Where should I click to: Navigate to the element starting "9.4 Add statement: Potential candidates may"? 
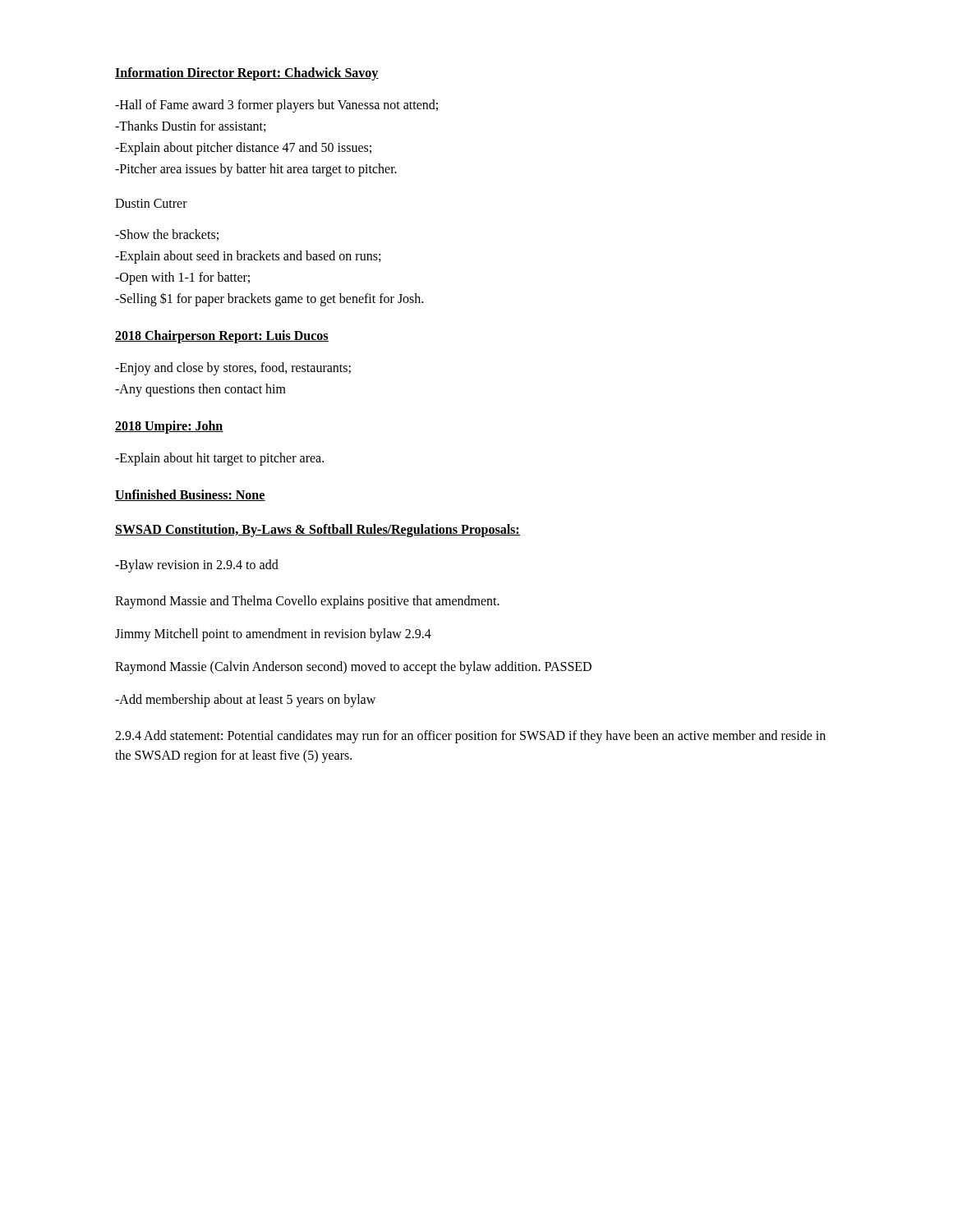click(x=470, y=745)
